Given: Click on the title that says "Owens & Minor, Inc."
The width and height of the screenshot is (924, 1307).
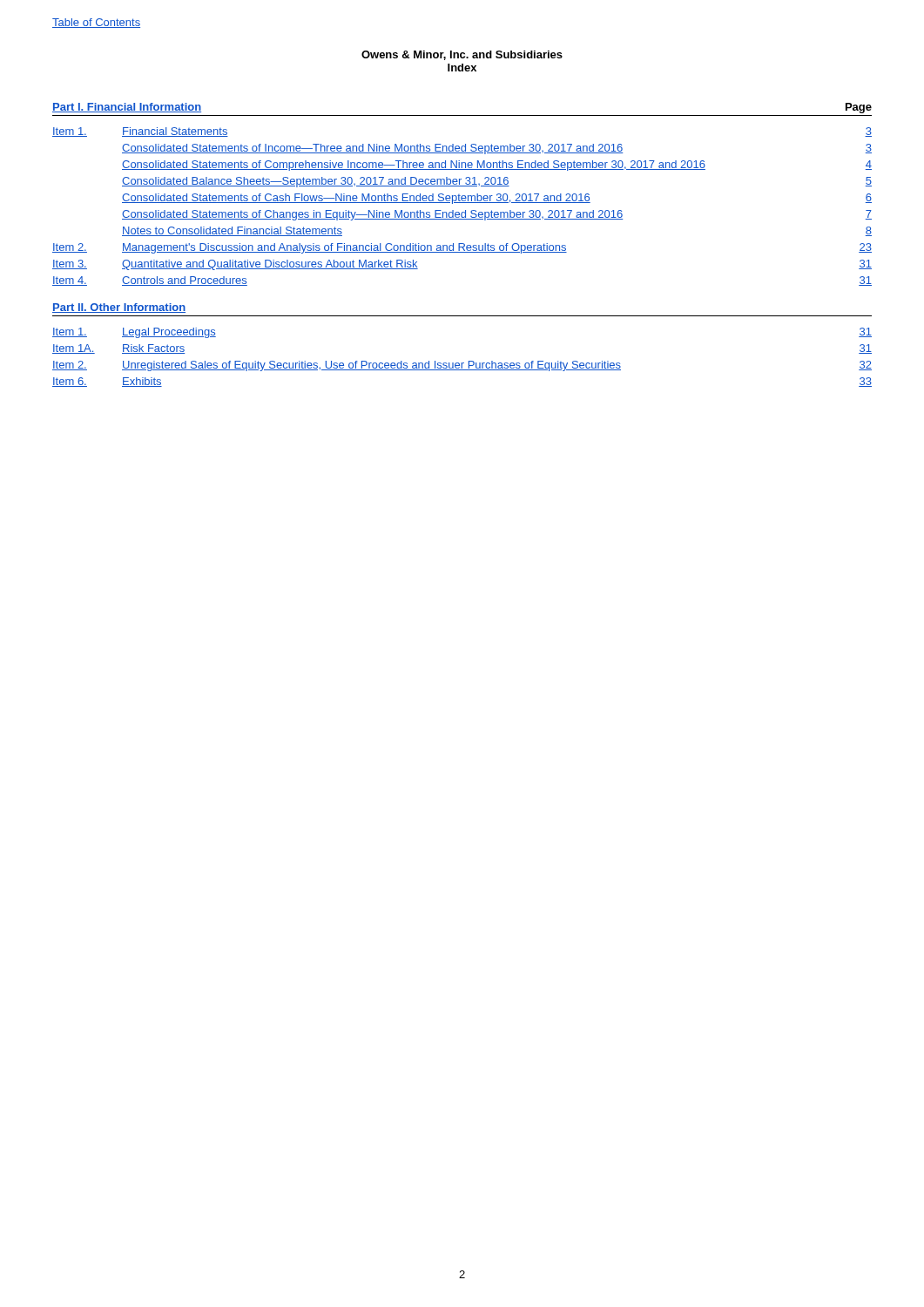Looking at the screenshot, I should pos(462,61).
